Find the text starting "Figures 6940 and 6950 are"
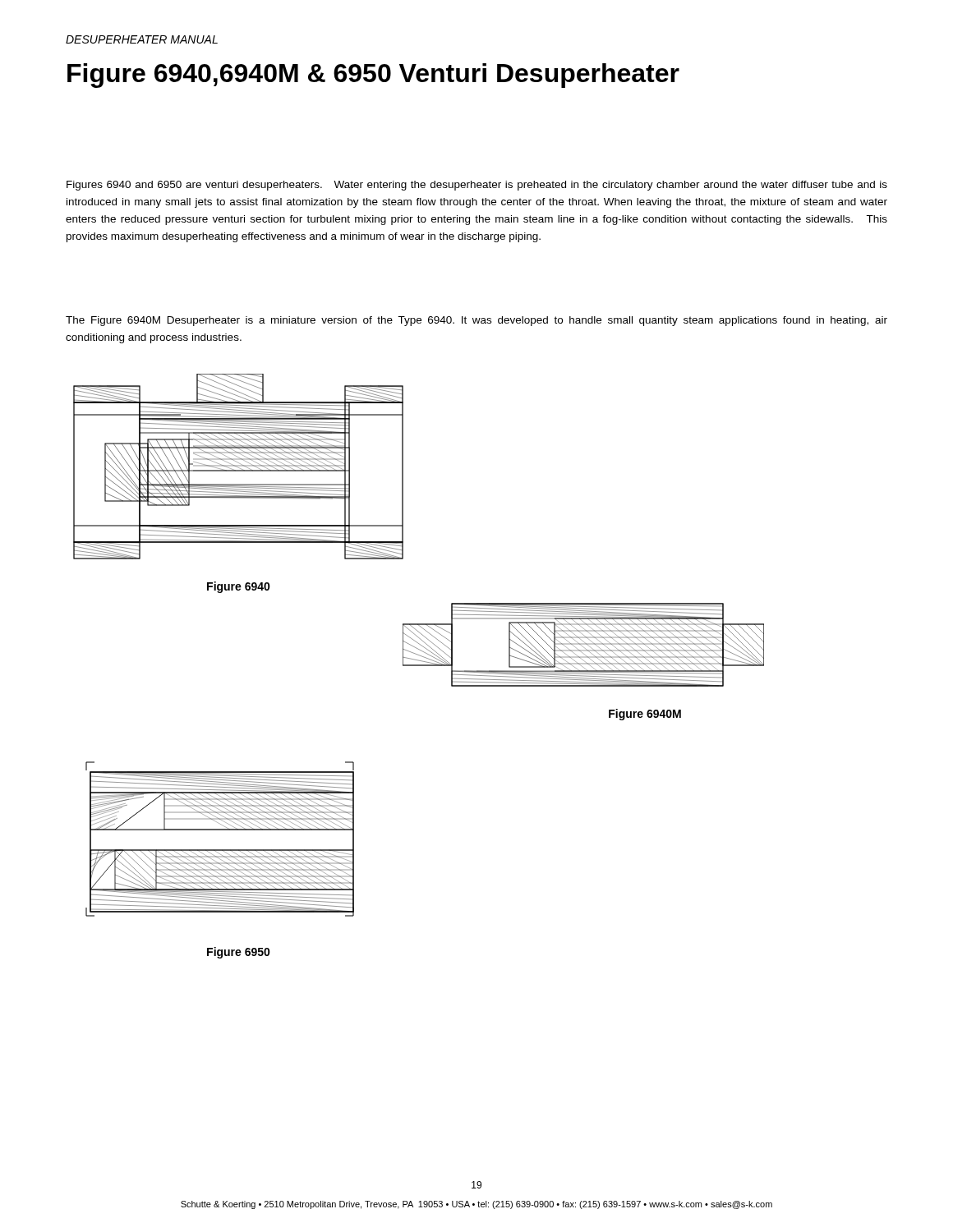Screen dimensions: 1232x953 (x=476, y=210)
